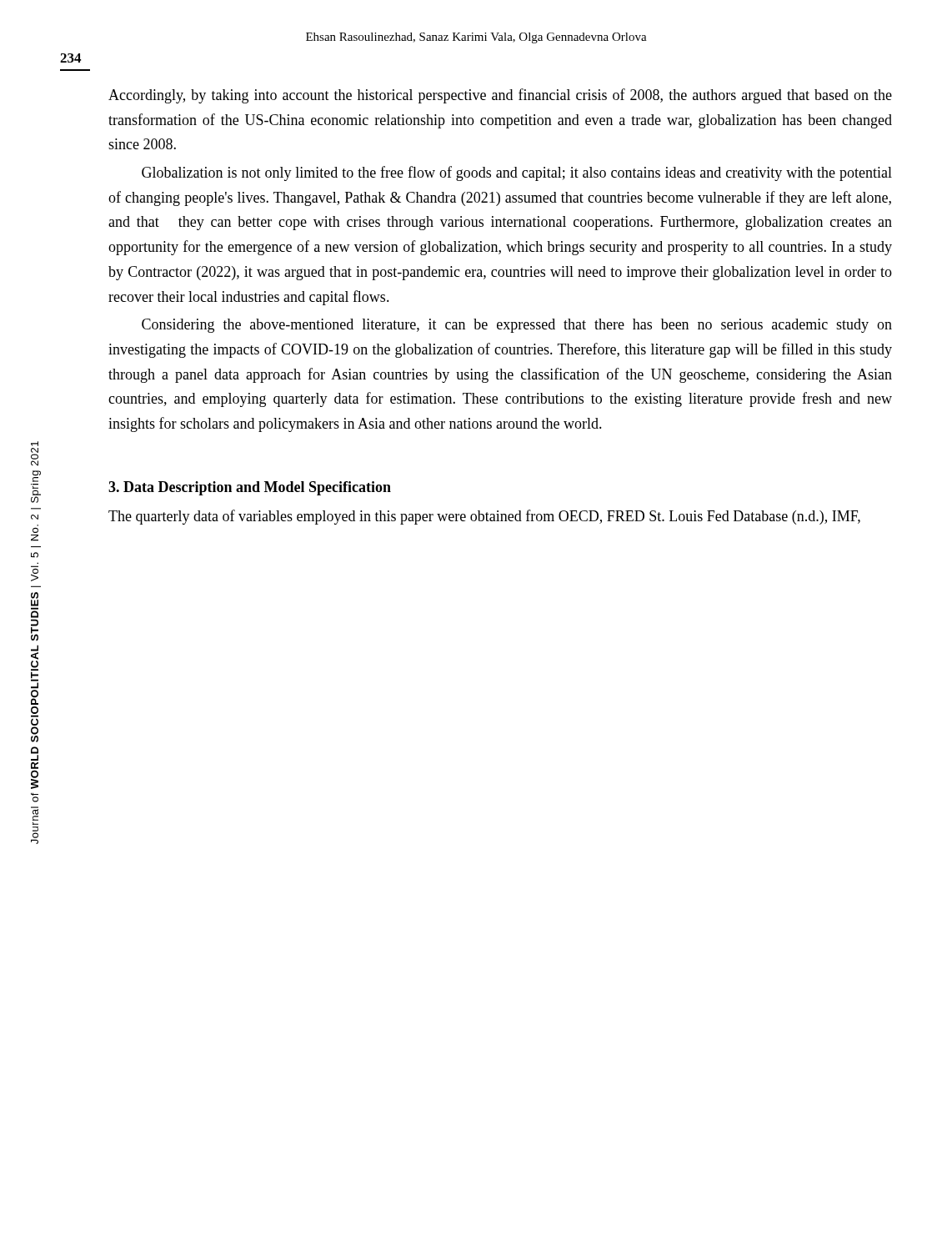Find the text block with the text "Considering the above-mentioned literature, it can"

coord(500,374)
